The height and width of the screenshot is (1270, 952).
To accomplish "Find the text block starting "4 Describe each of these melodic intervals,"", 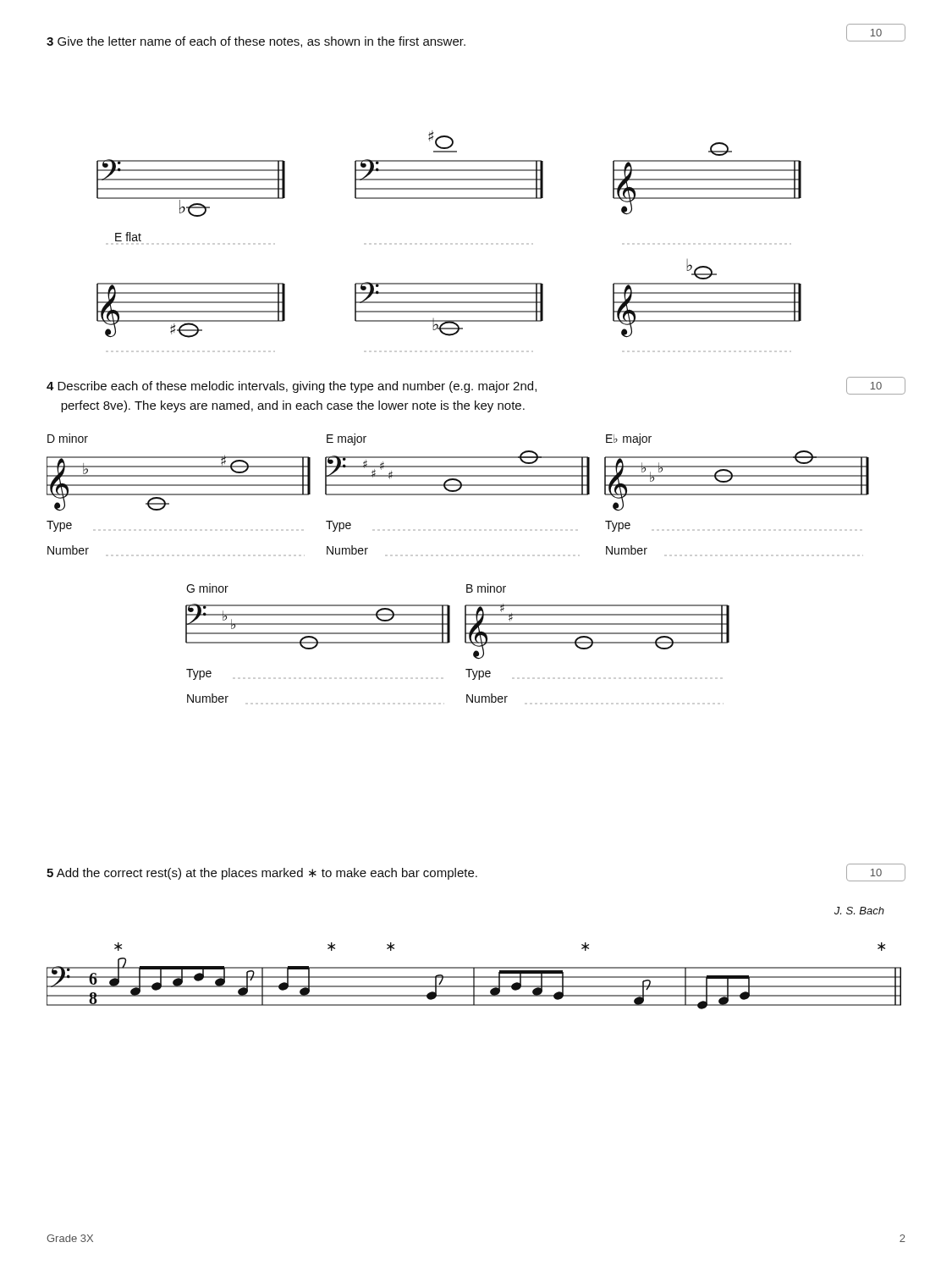I will [292, 395].
